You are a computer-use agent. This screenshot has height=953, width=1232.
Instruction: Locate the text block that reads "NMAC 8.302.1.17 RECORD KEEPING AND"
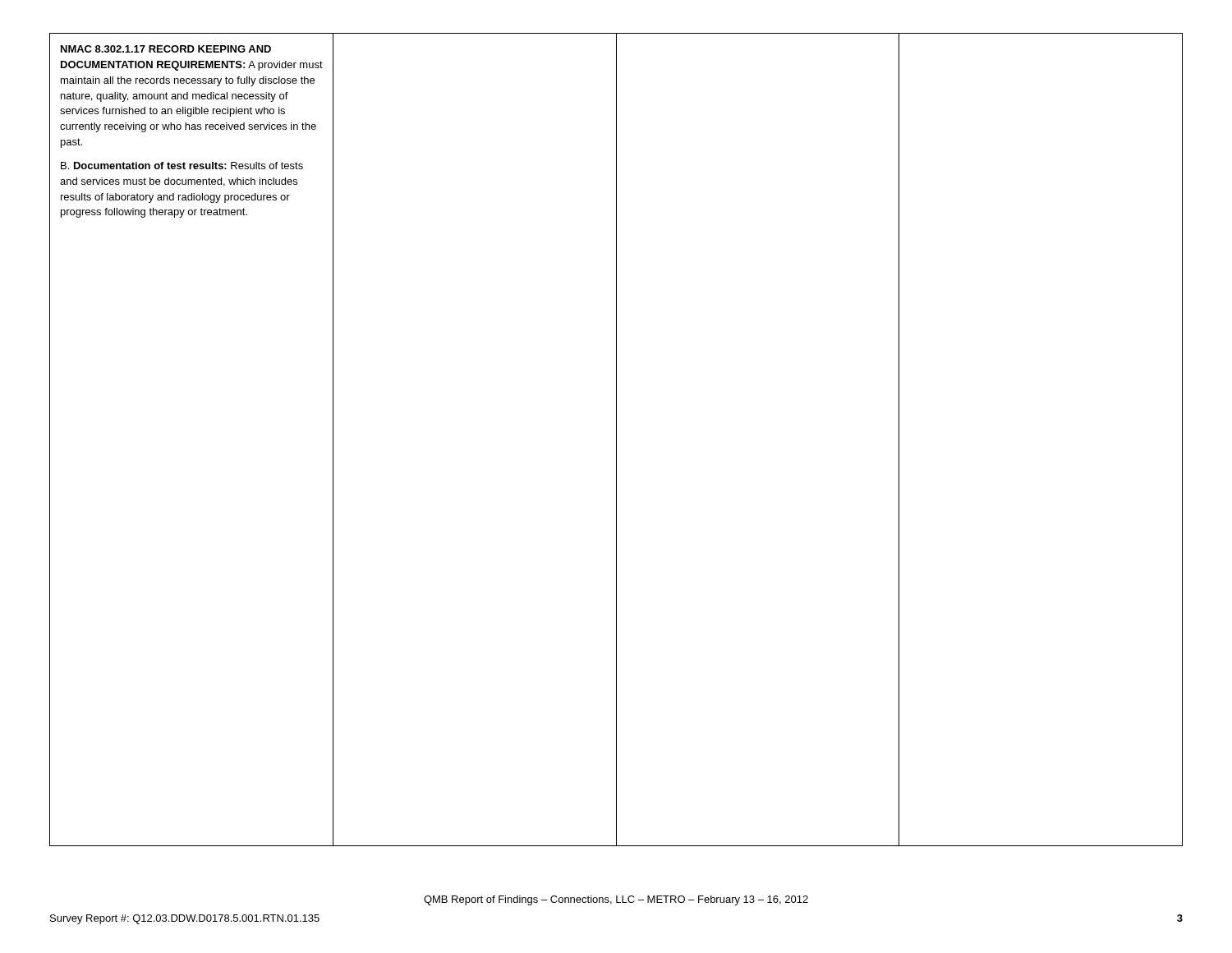coord(191,131)
